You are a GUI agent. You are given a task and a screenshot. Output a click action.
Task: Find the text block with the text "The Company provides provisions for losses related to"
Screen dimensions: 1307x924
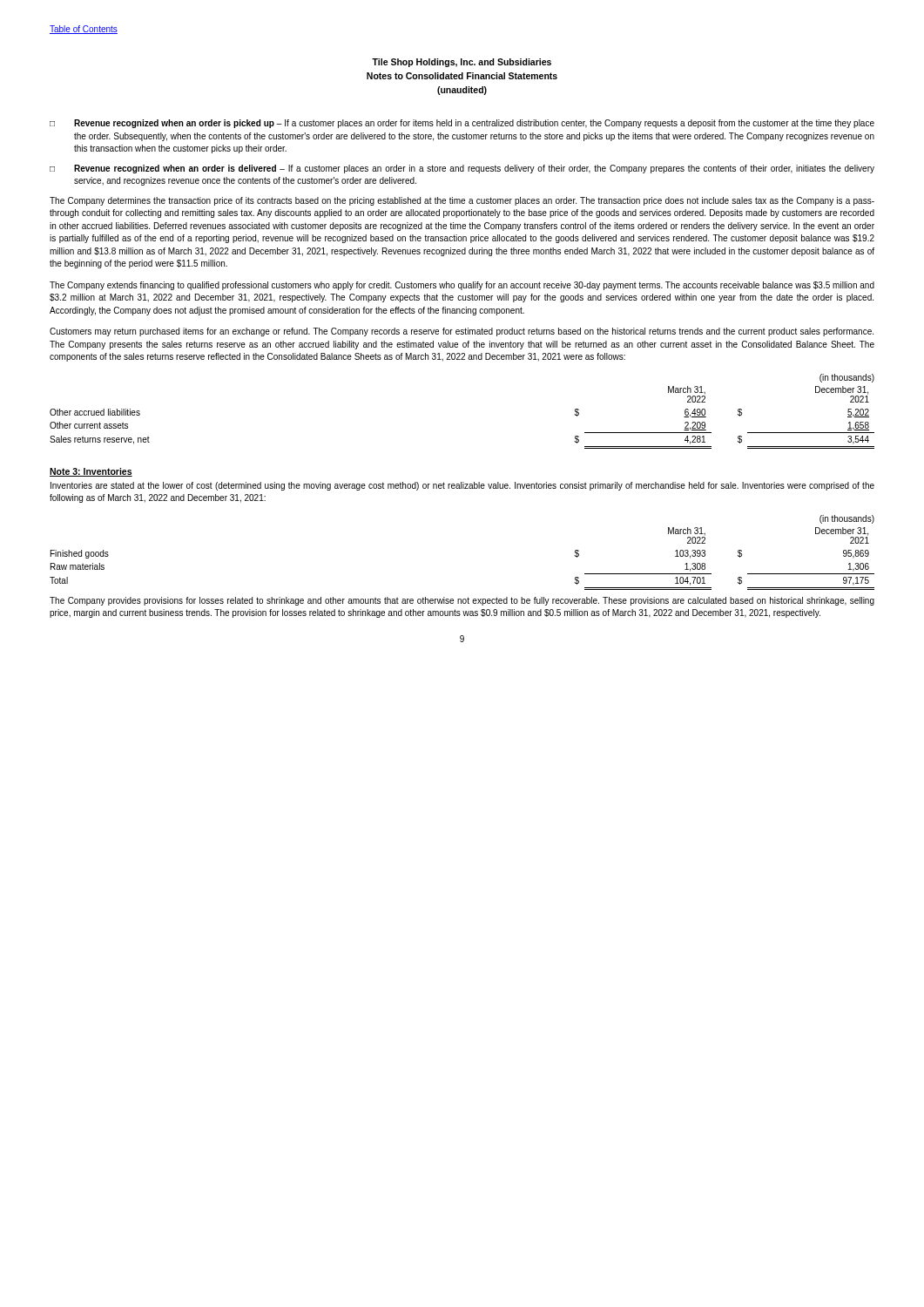[462, 607]
